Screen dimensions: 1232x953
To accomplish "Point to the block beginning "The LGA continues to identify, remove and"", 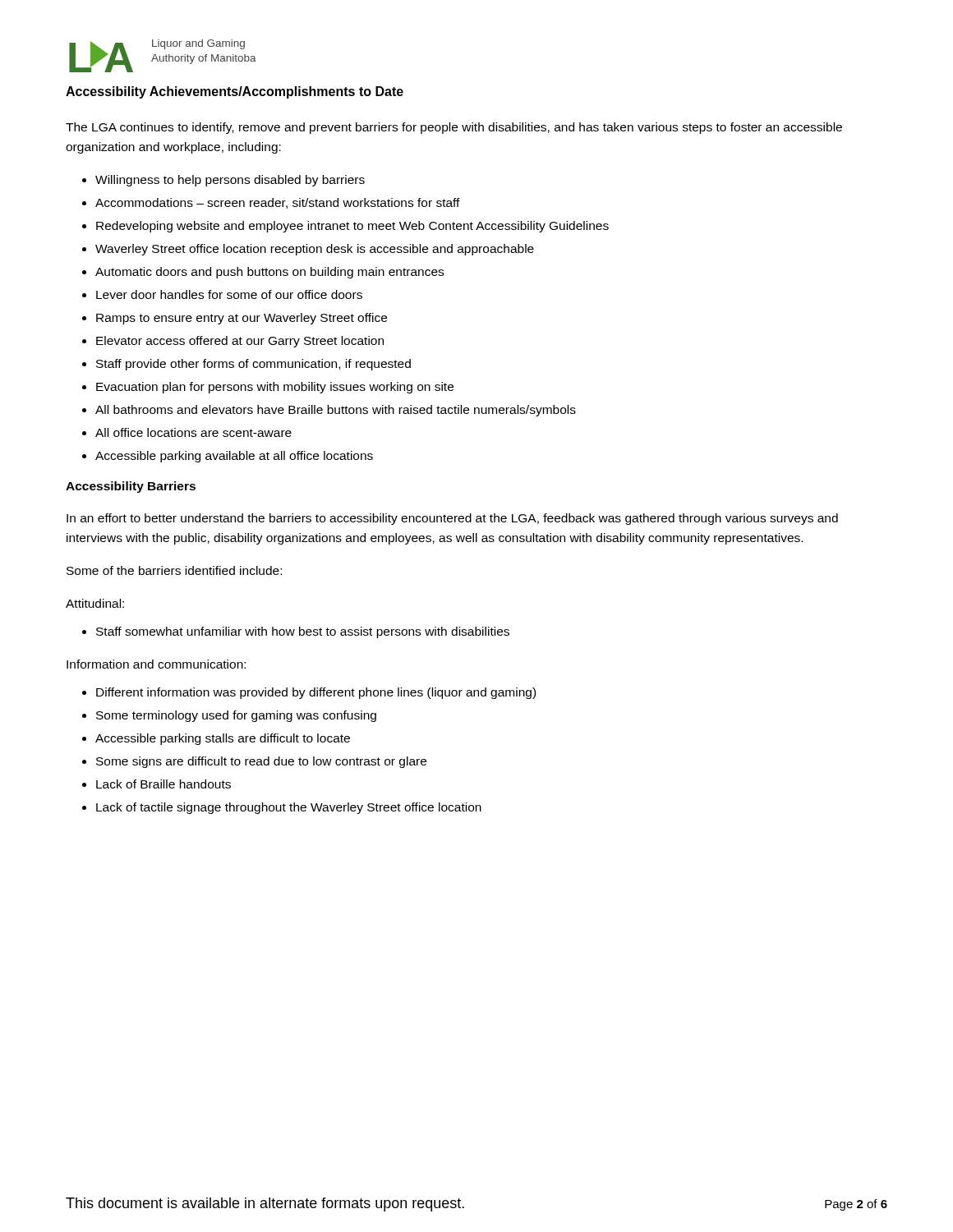I will click(454, 137).
